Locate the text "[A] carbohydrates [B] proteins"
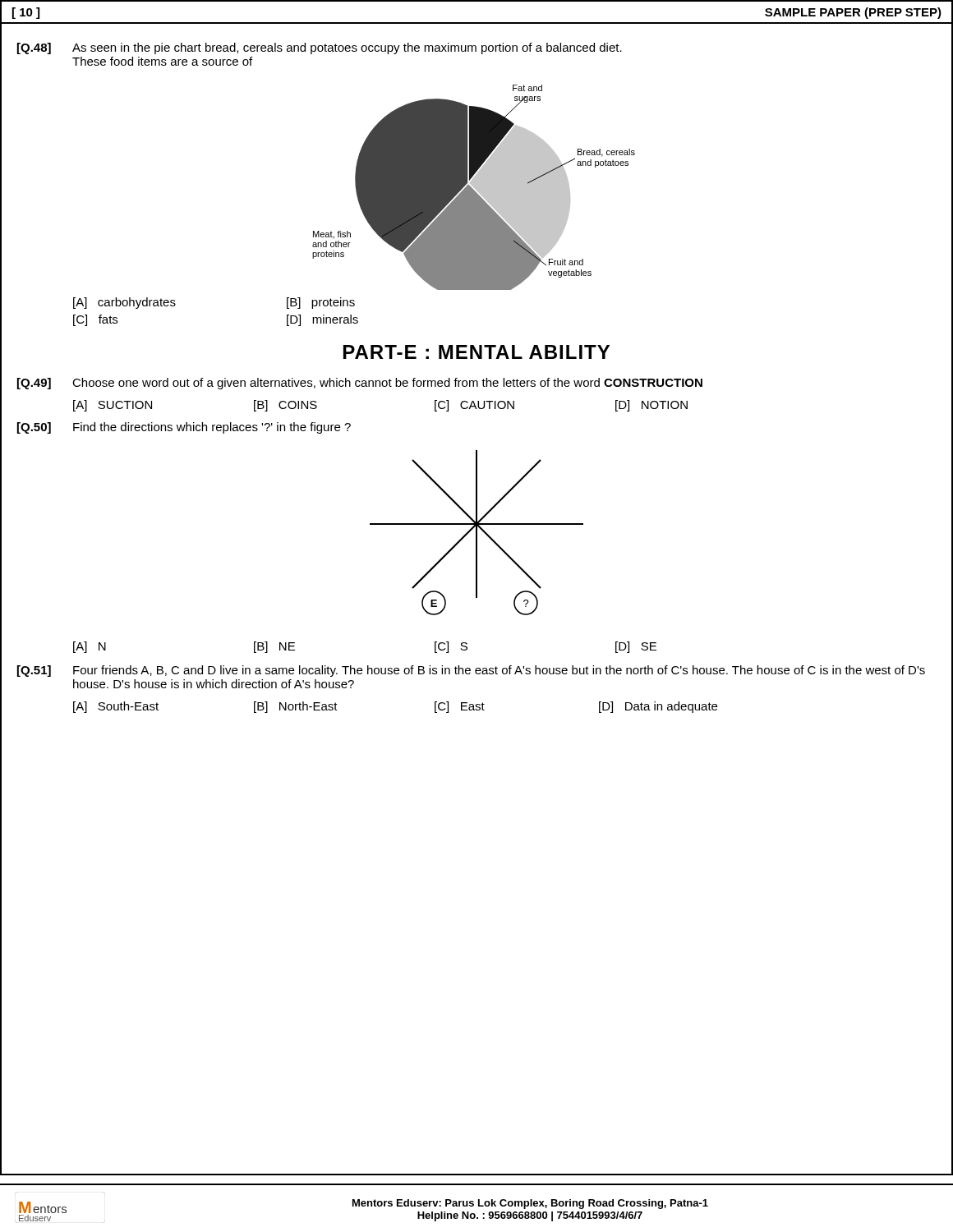953x1232 pixels. pos(286,302)
